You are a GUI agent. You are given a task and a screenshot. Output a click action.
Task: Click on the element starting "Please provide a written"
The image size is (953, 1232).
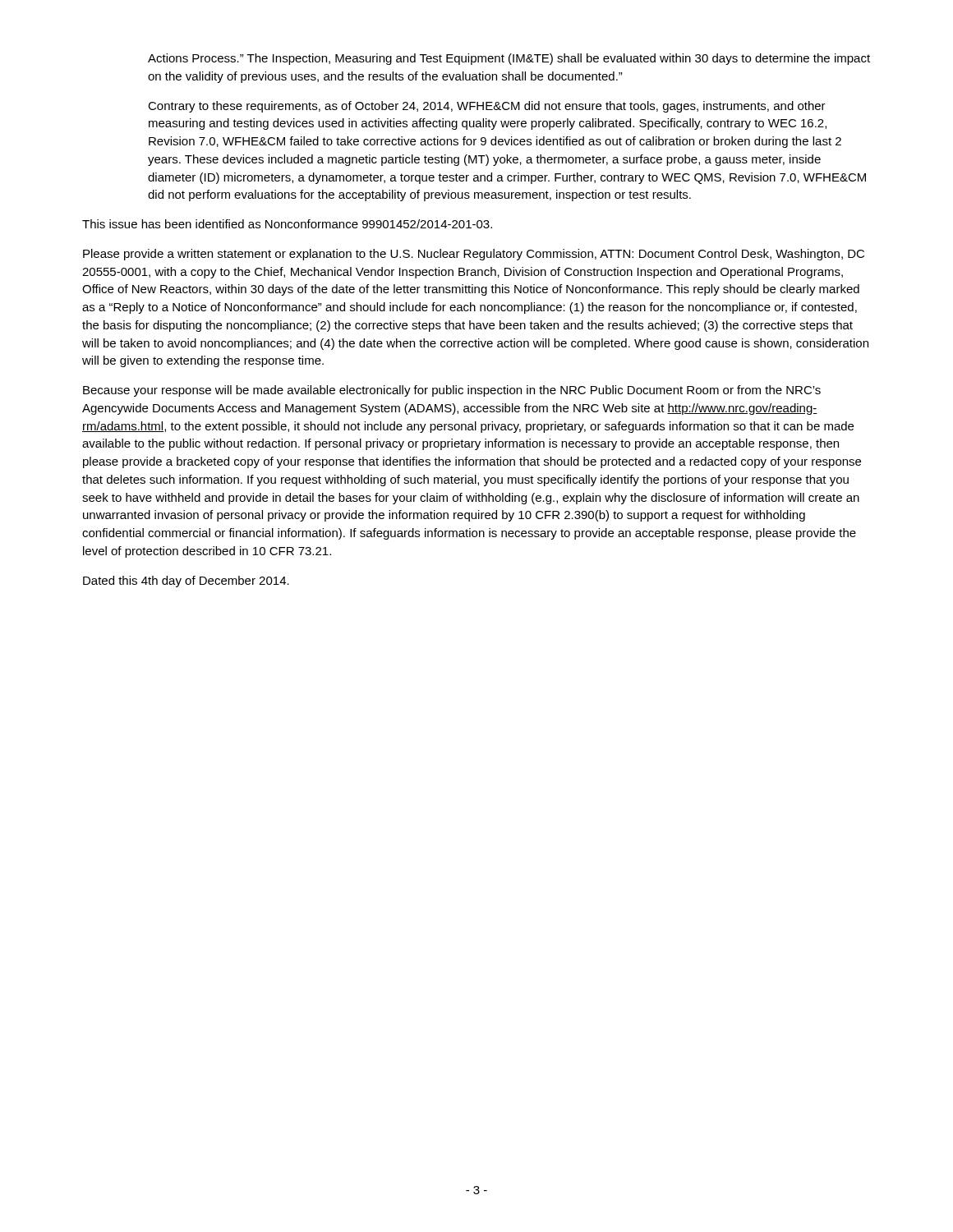[x=476, y=307]
